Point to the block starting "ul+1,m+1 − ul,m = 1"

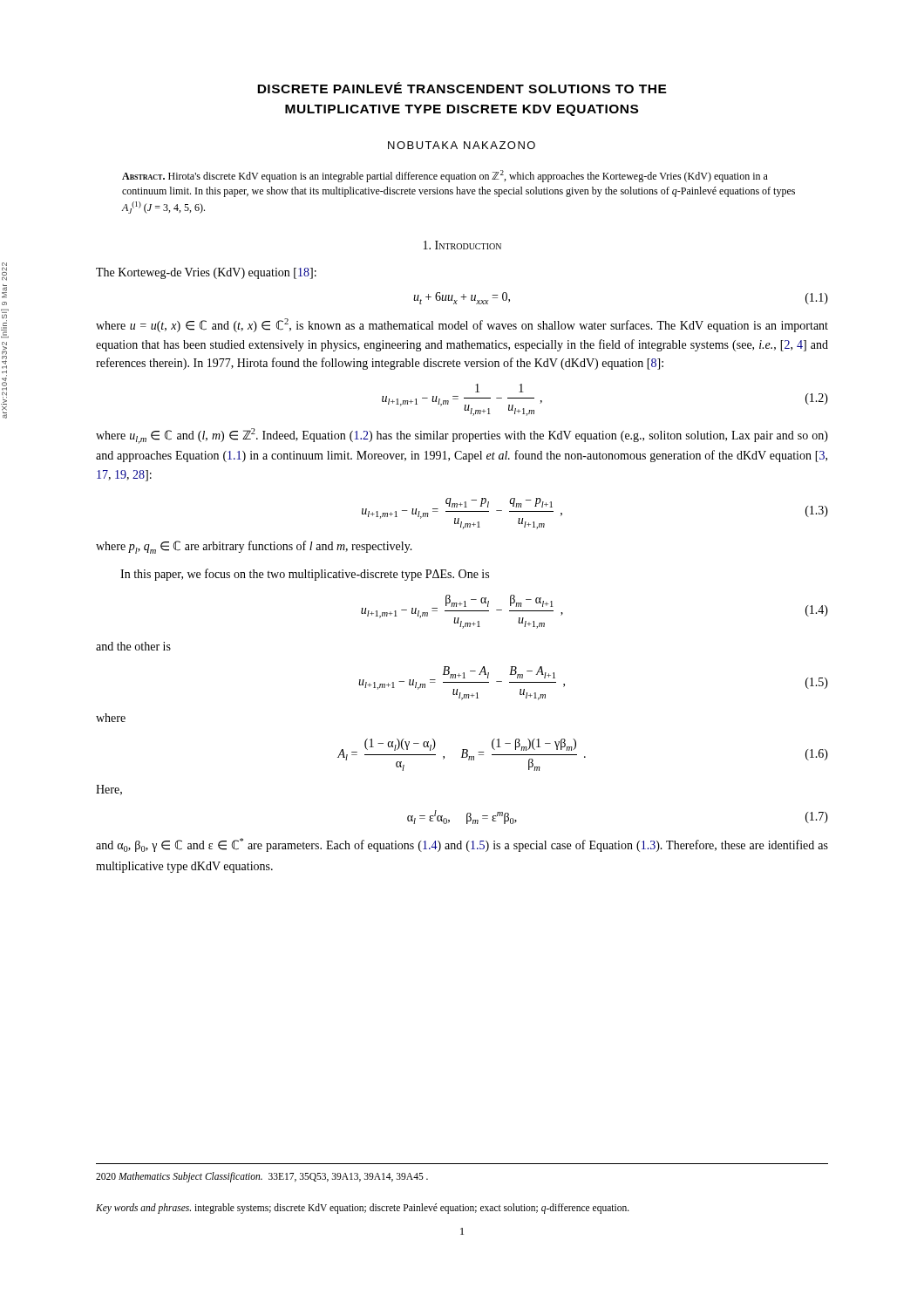click(477, 398)
